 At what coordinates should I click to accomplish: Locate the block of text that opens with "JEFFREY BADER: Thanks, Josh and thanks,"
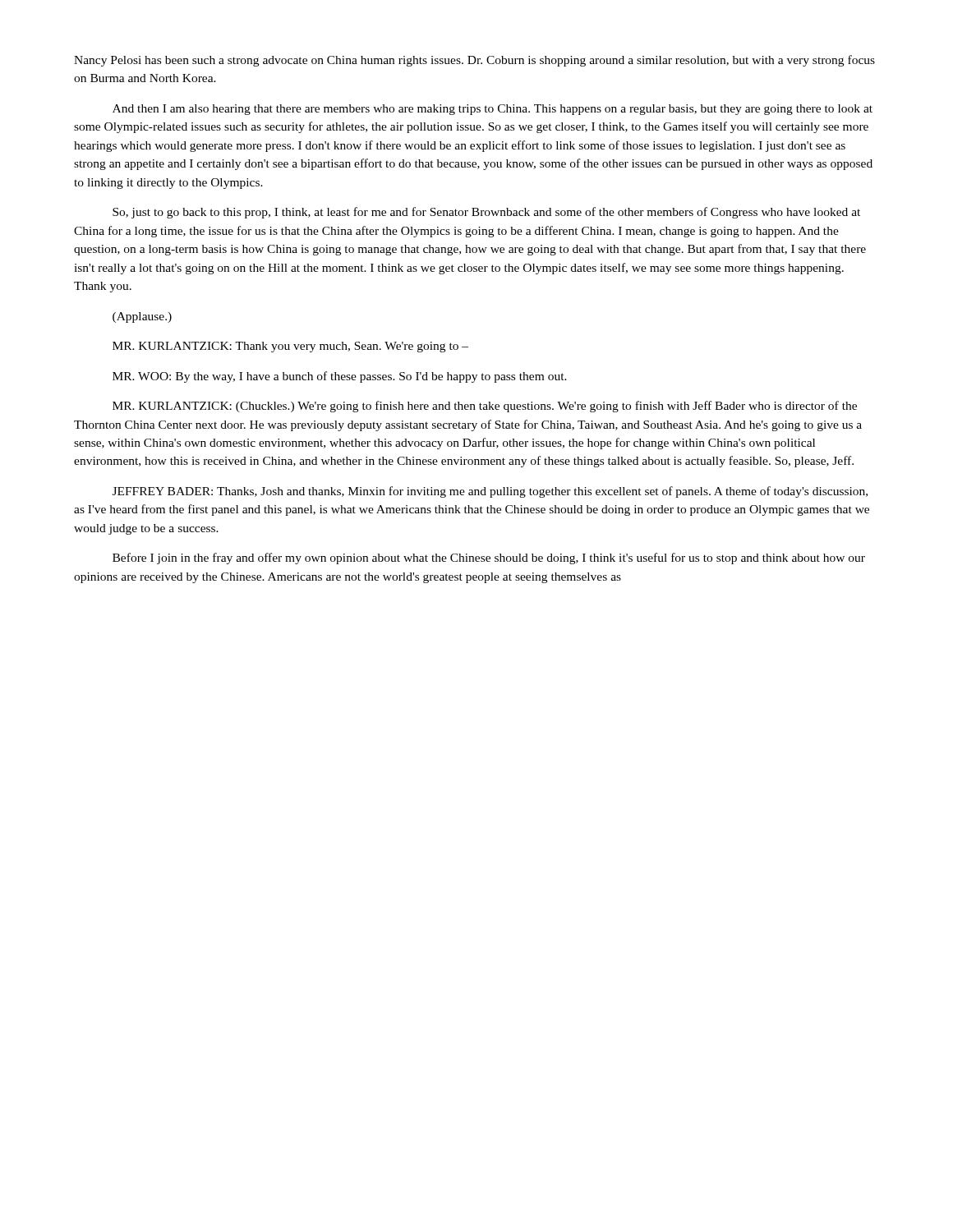476,510
